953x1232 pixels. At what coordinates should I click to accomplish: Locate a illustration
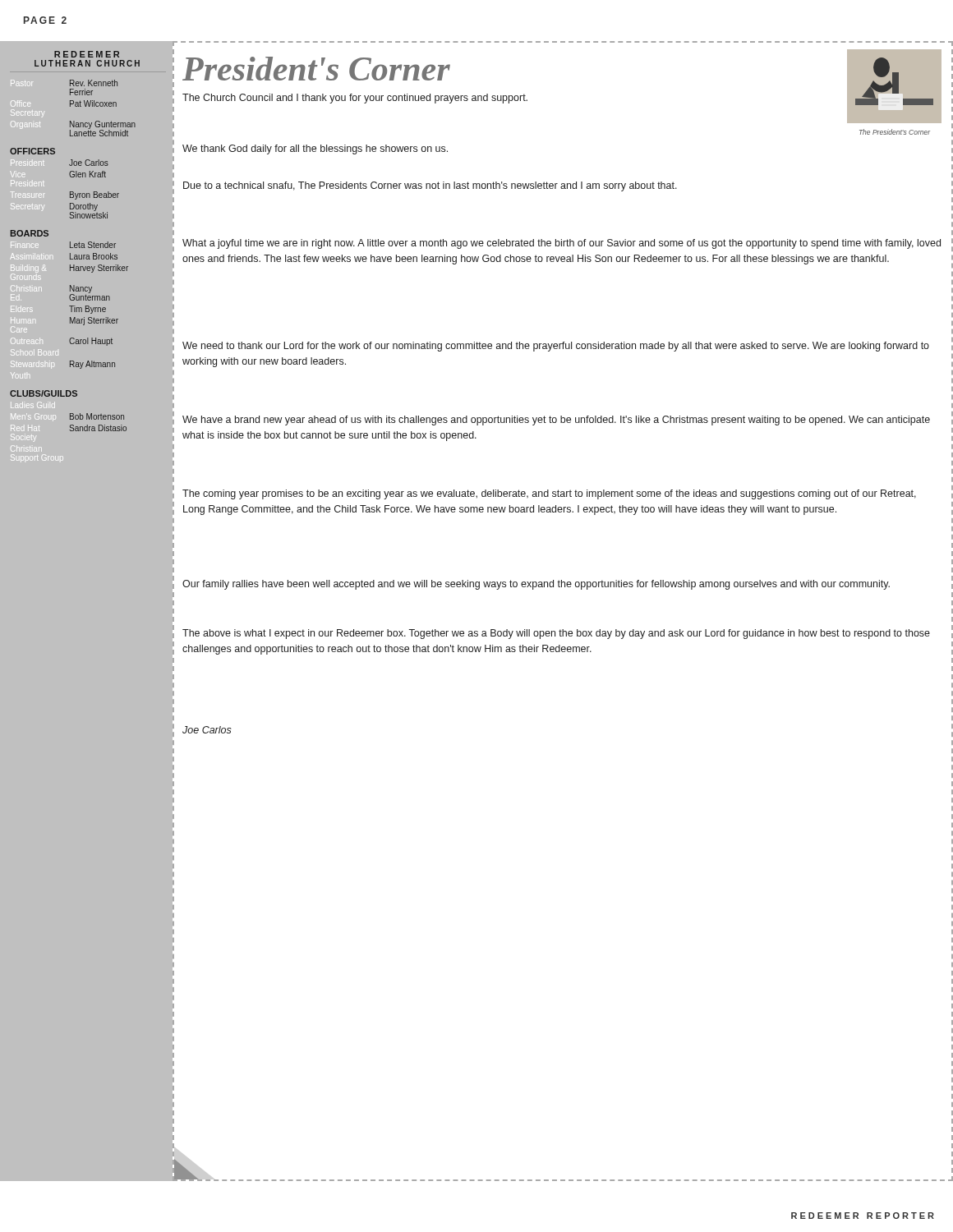894,86
